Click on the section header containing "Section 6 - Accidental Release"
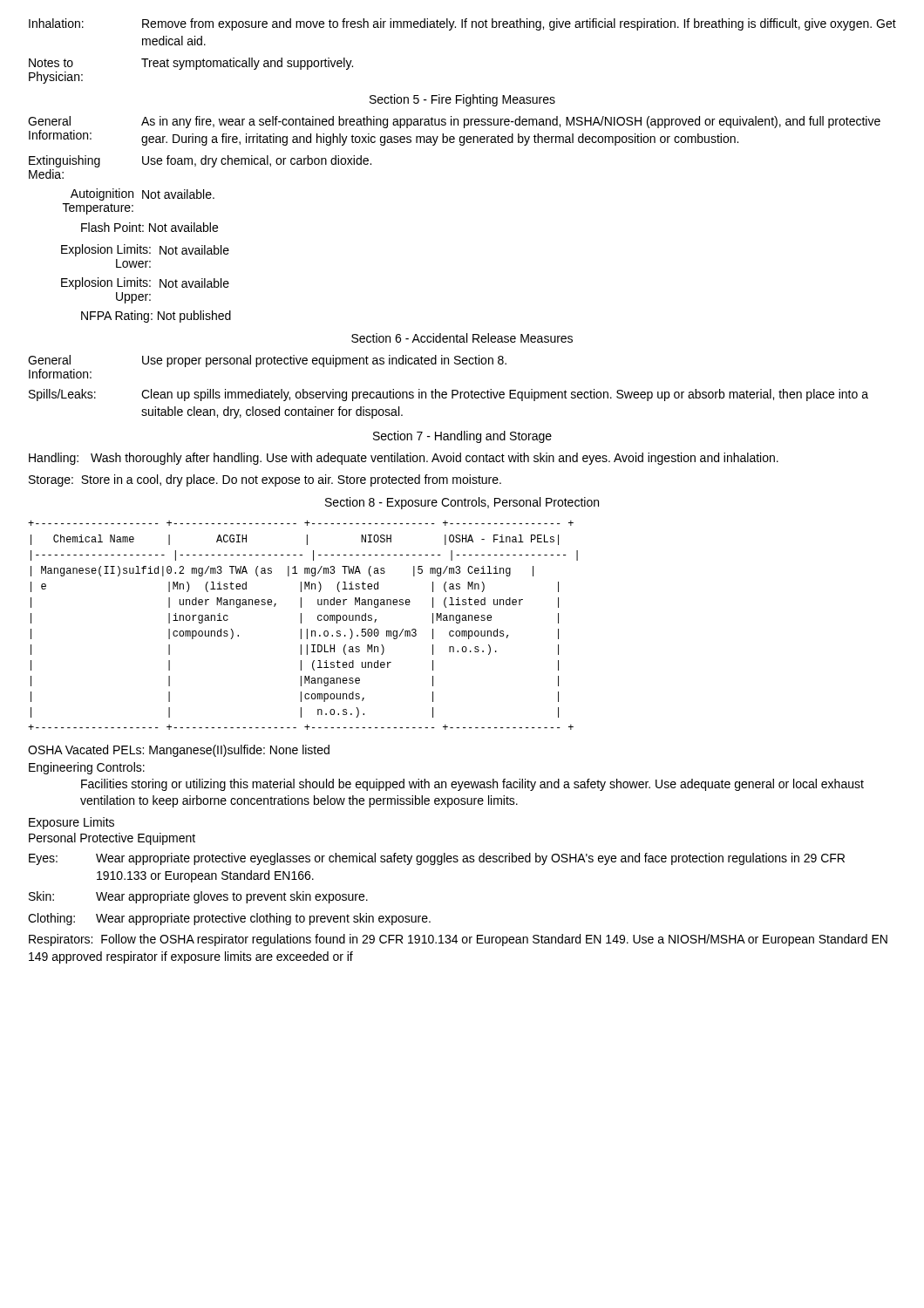 [462, 338]
